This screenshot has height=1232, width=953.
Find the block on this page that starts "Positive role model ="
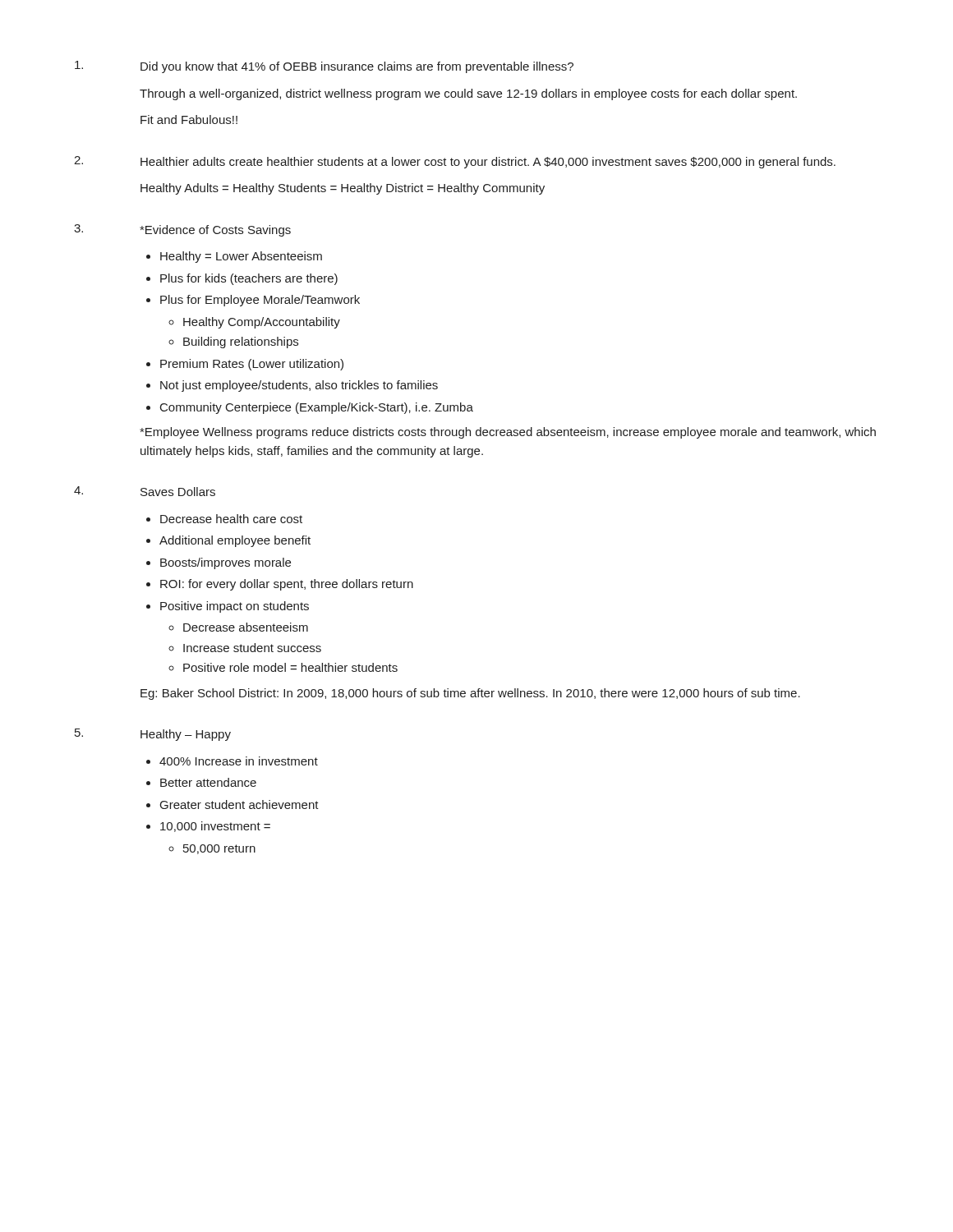pyautogui.click(x=290, y=667)
